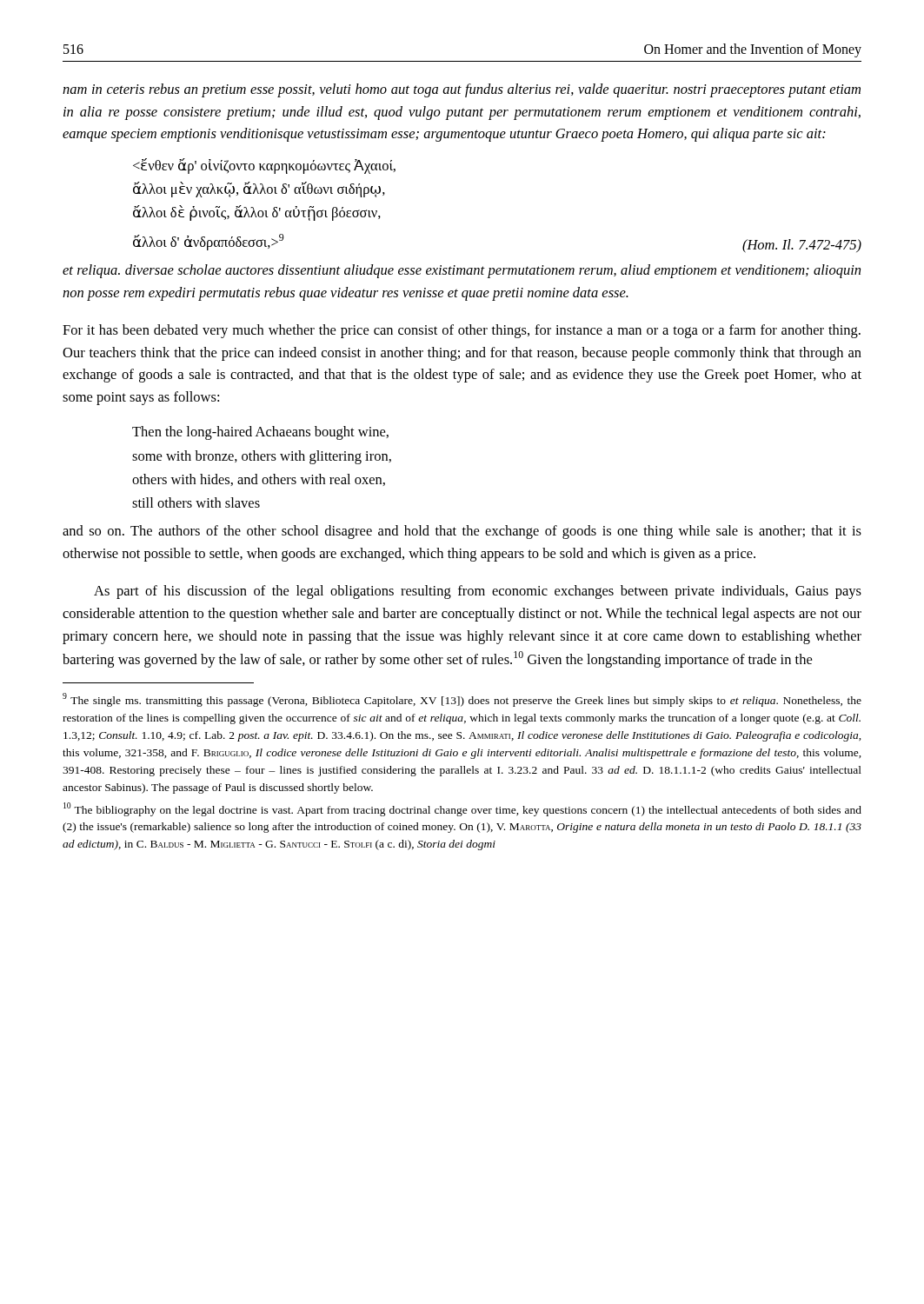Point to the region starting "9 The single ms. transmitting this passage"
This screenshot has height=1304, width=924.
(x=462, y=742)
